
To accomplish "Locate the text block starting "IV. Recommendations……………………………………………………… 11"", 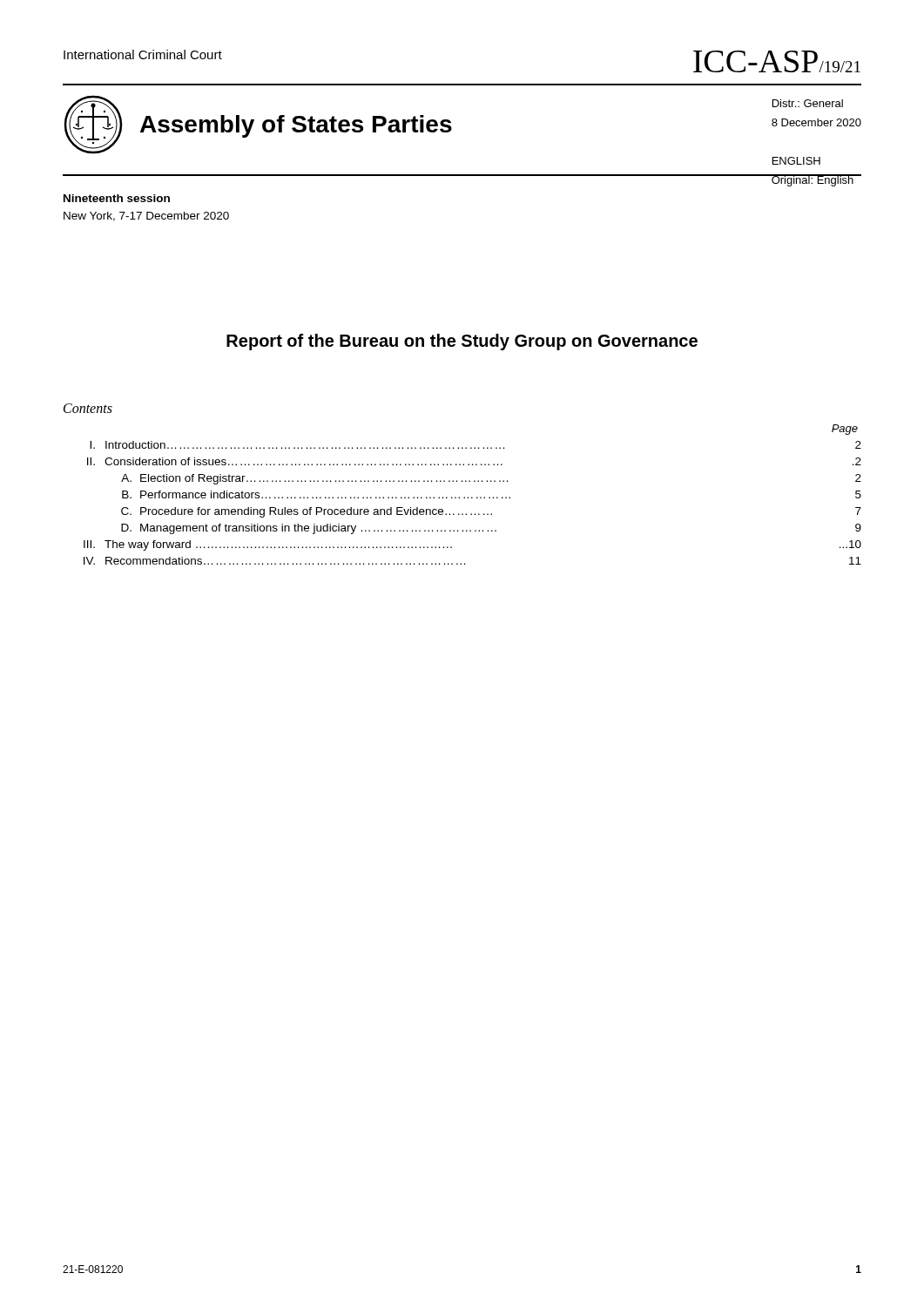I will (462, 561).
